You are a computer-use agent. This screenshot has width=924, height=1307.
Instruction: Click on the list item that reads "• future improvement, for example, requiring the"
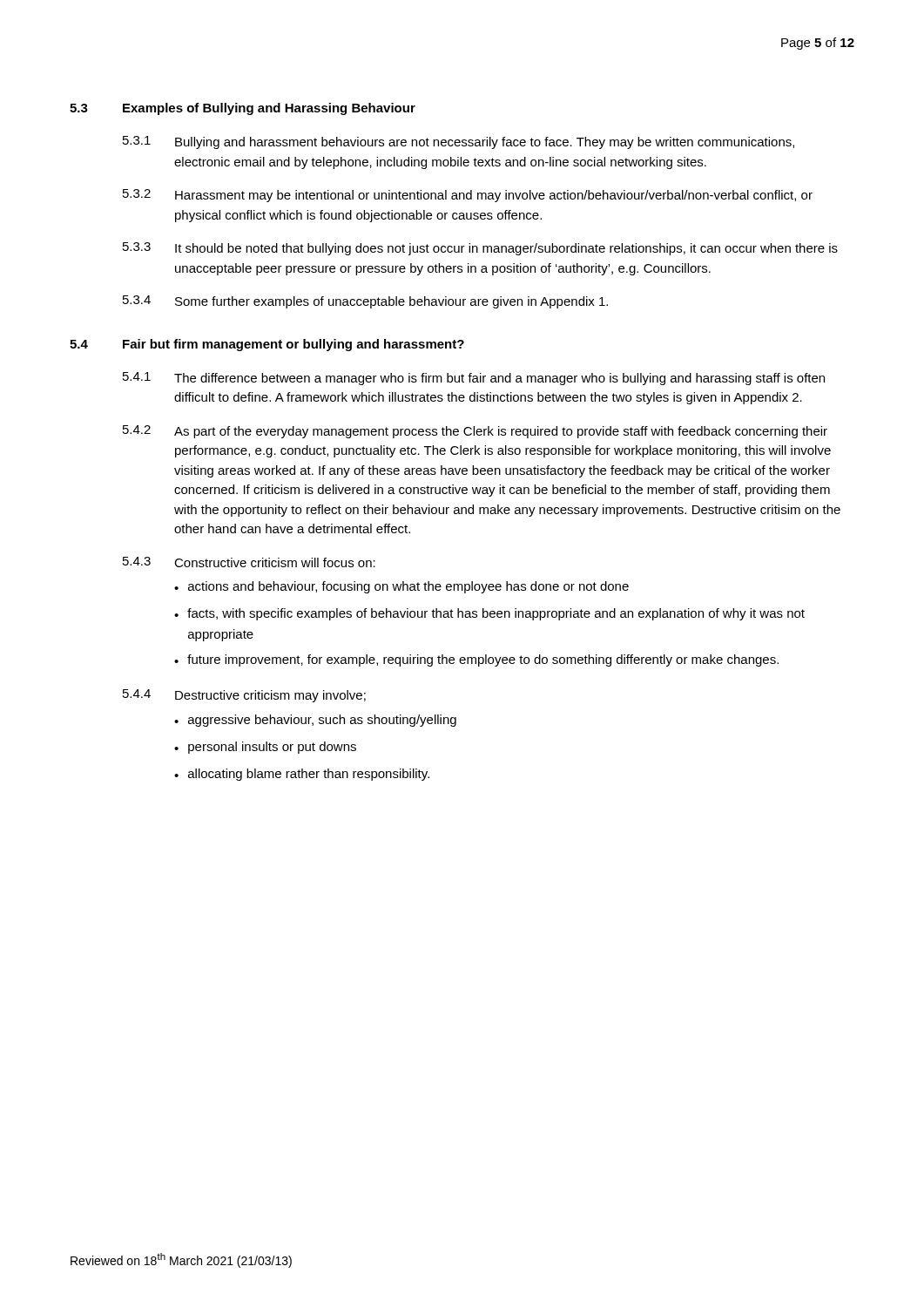click(x=477, y=660)
